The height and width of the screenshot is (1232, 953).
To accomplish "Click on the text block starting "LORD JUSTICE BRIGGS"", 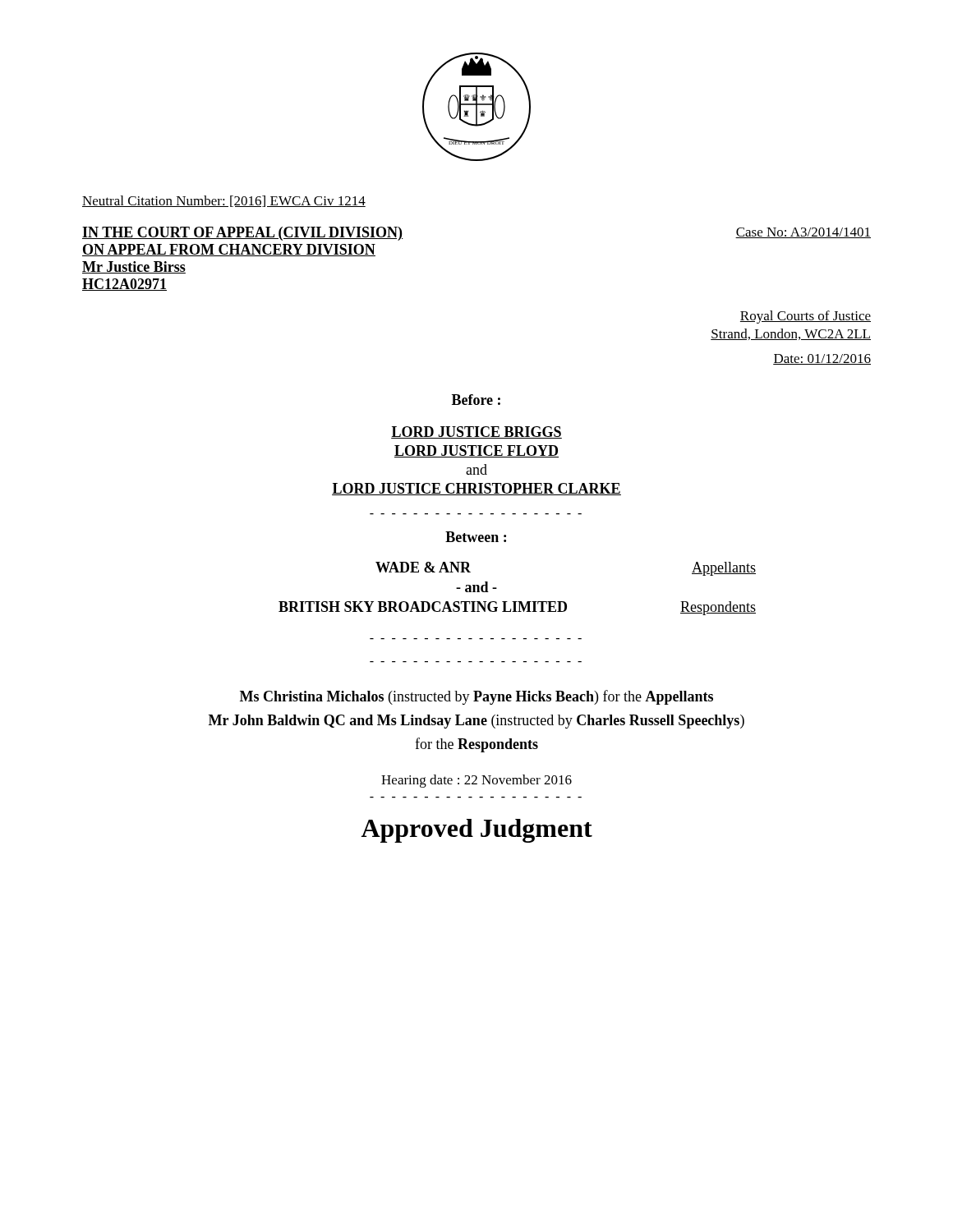I will pyautogui.click(x=476, y=461).
